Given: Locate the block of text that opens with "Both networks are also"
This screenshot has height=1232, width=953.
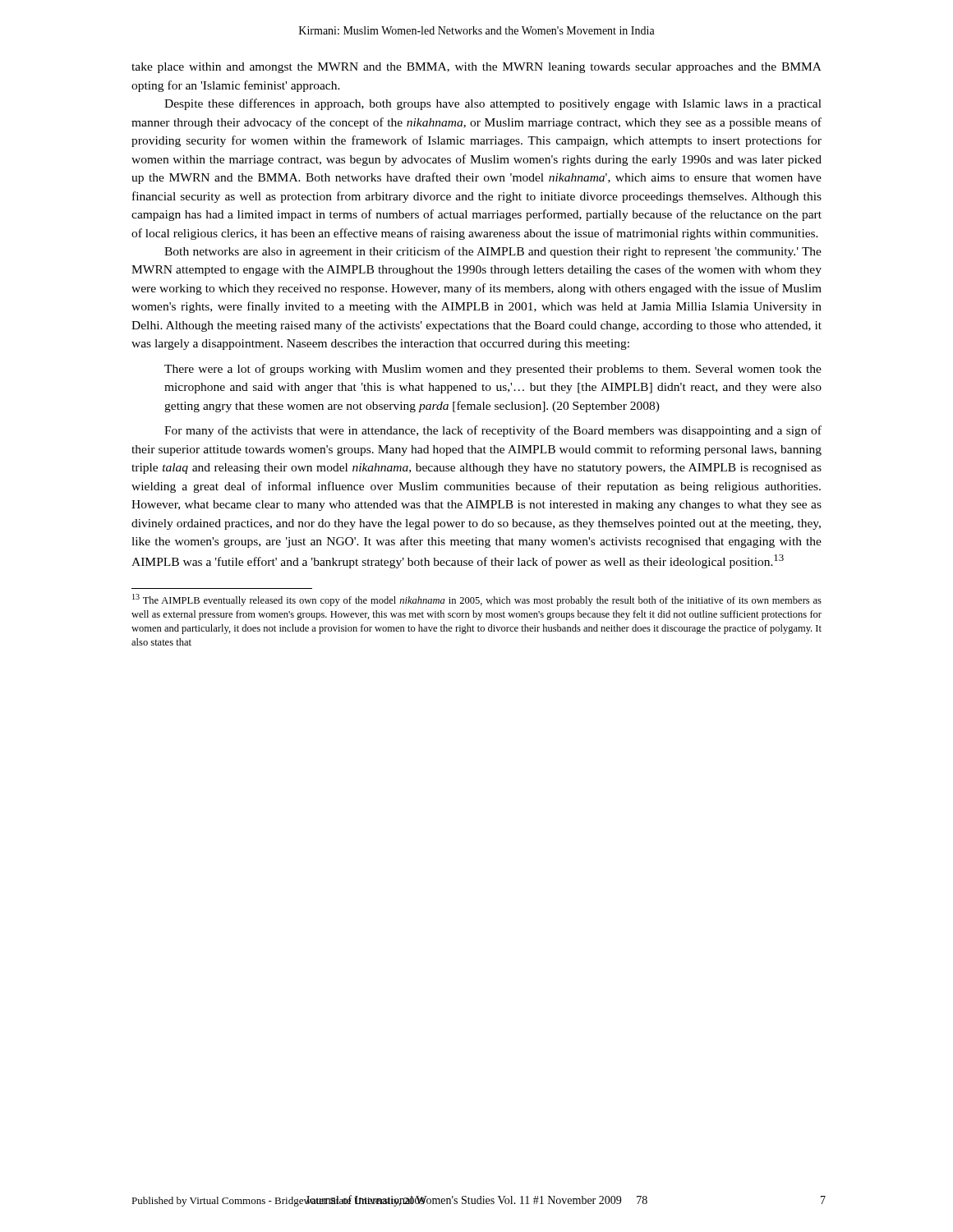Looking at the screenshot, I should click(x=476, y=298).
